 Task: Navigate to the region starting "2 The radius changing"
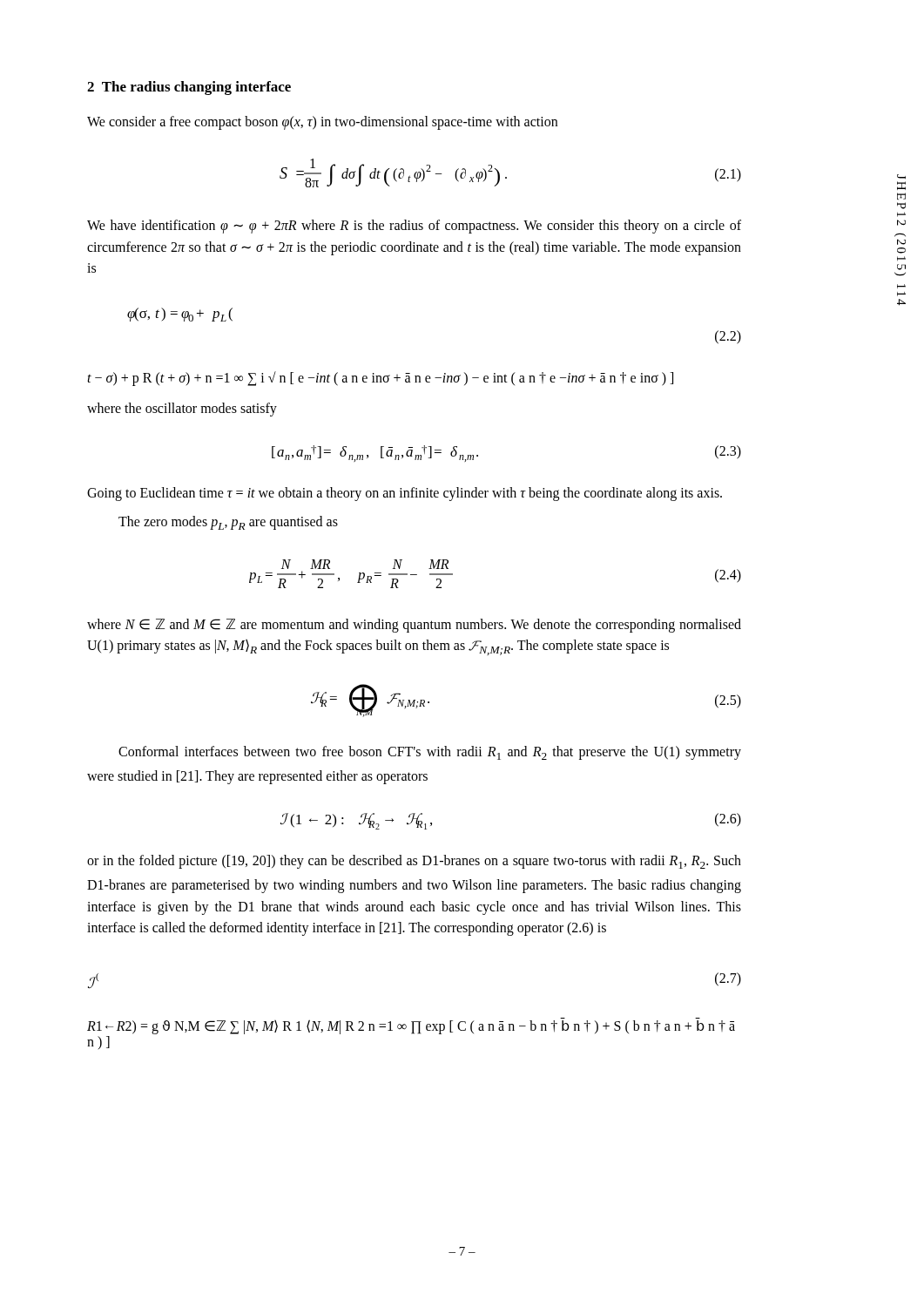[x=189, y=87]
